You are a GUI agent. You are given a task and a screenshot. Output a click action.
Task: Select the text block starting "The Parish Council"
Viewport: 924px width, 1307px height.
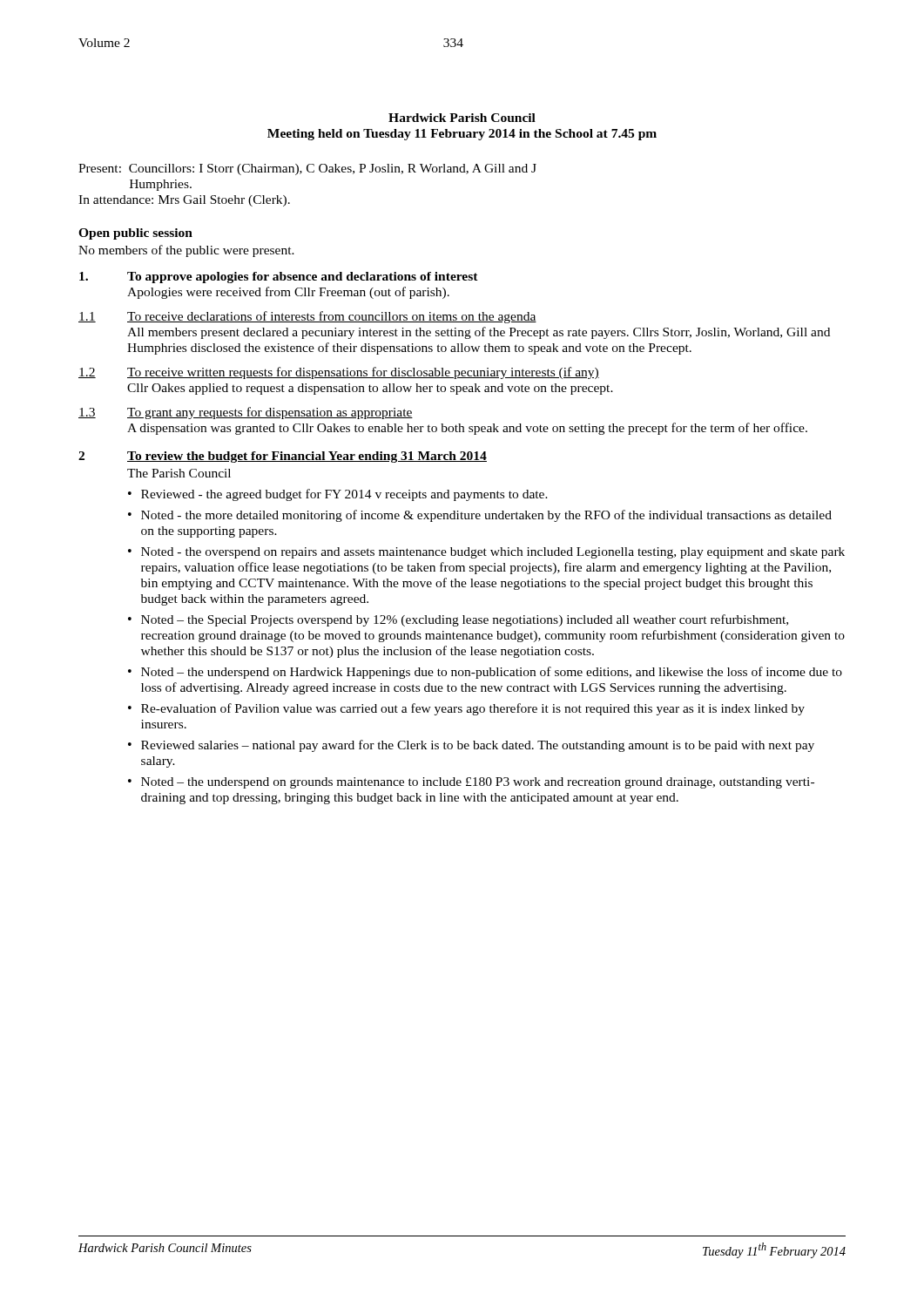pyautogui.click(x=179, y=473)
